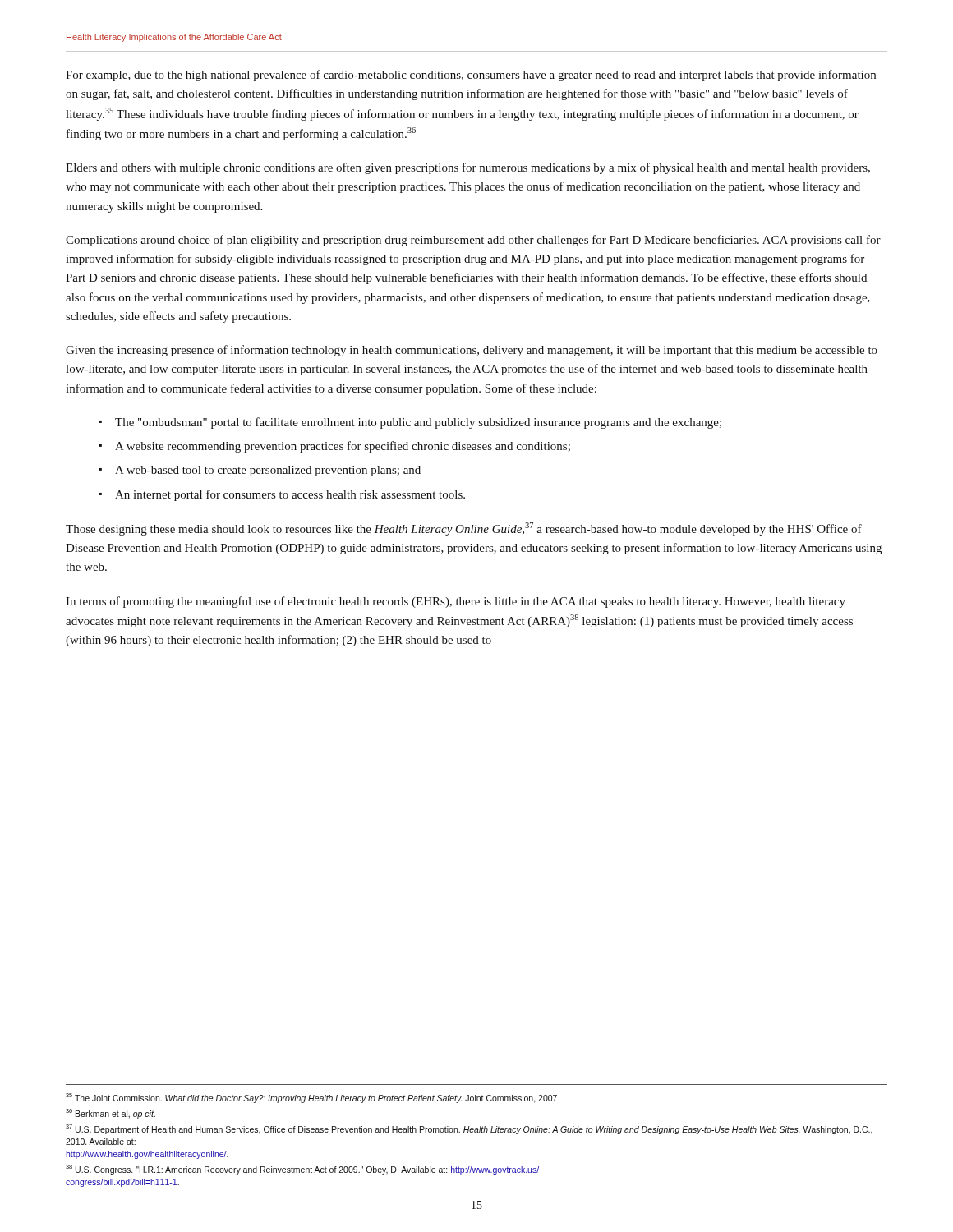The width and height of the screenshot is (953, 1232).
Task: Select the region starting "An internet portal for"
Action: tap(290, 494)
